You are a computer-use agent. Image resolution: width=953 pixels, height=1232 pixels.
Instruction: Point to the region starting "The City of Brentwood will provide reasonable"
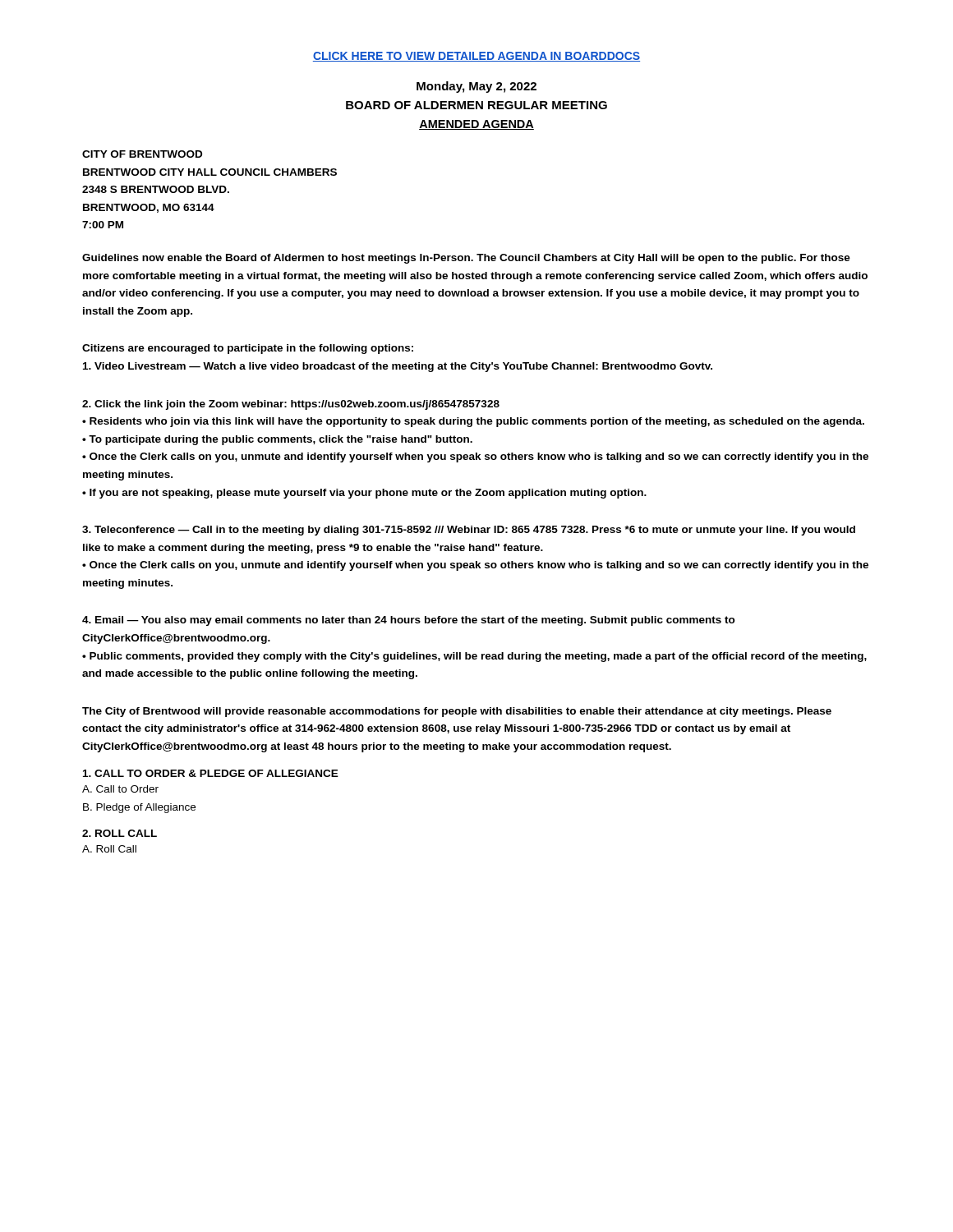click(457, 728)
